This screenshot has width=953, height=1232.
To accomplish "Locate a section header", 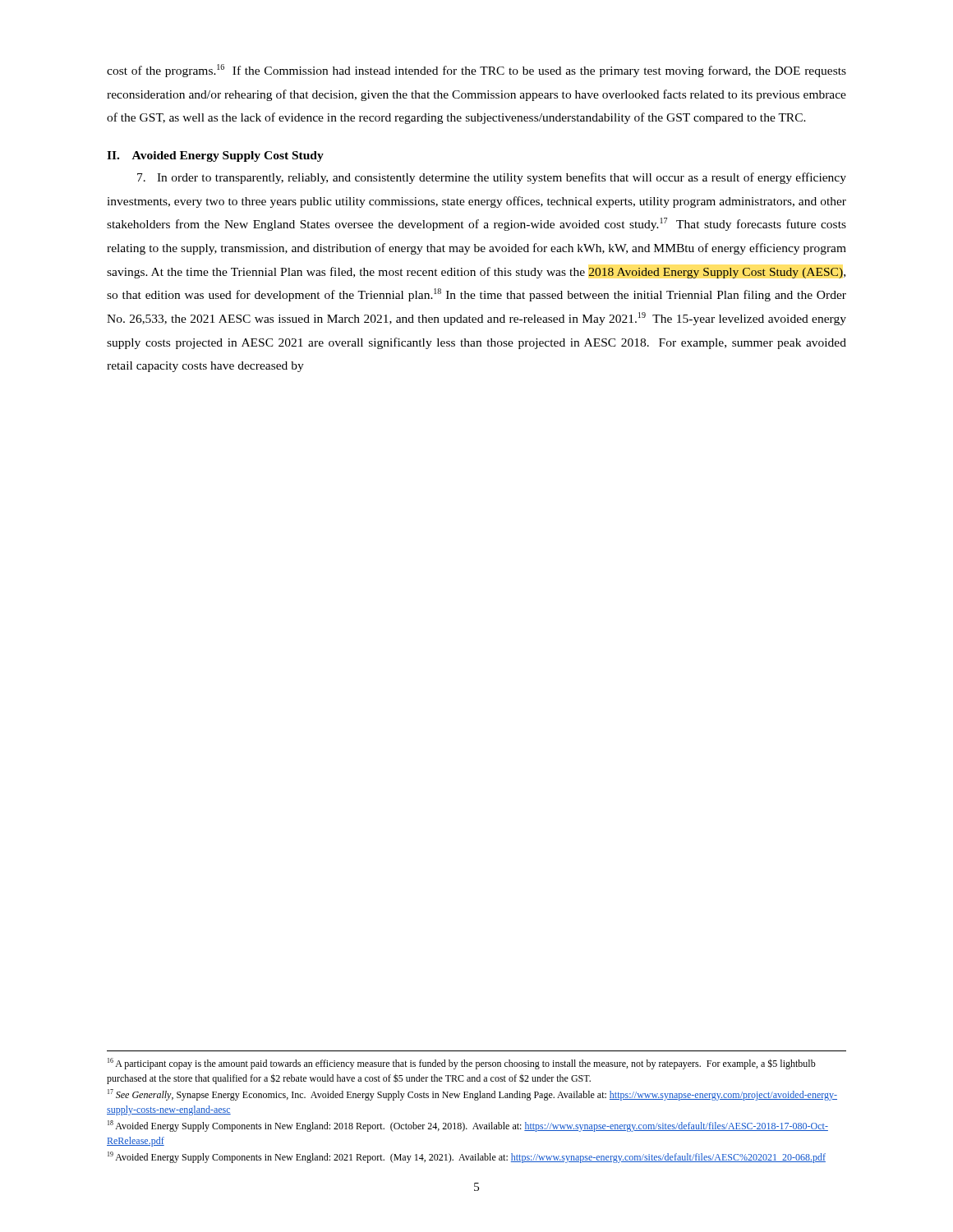I will tap(215, 155).
